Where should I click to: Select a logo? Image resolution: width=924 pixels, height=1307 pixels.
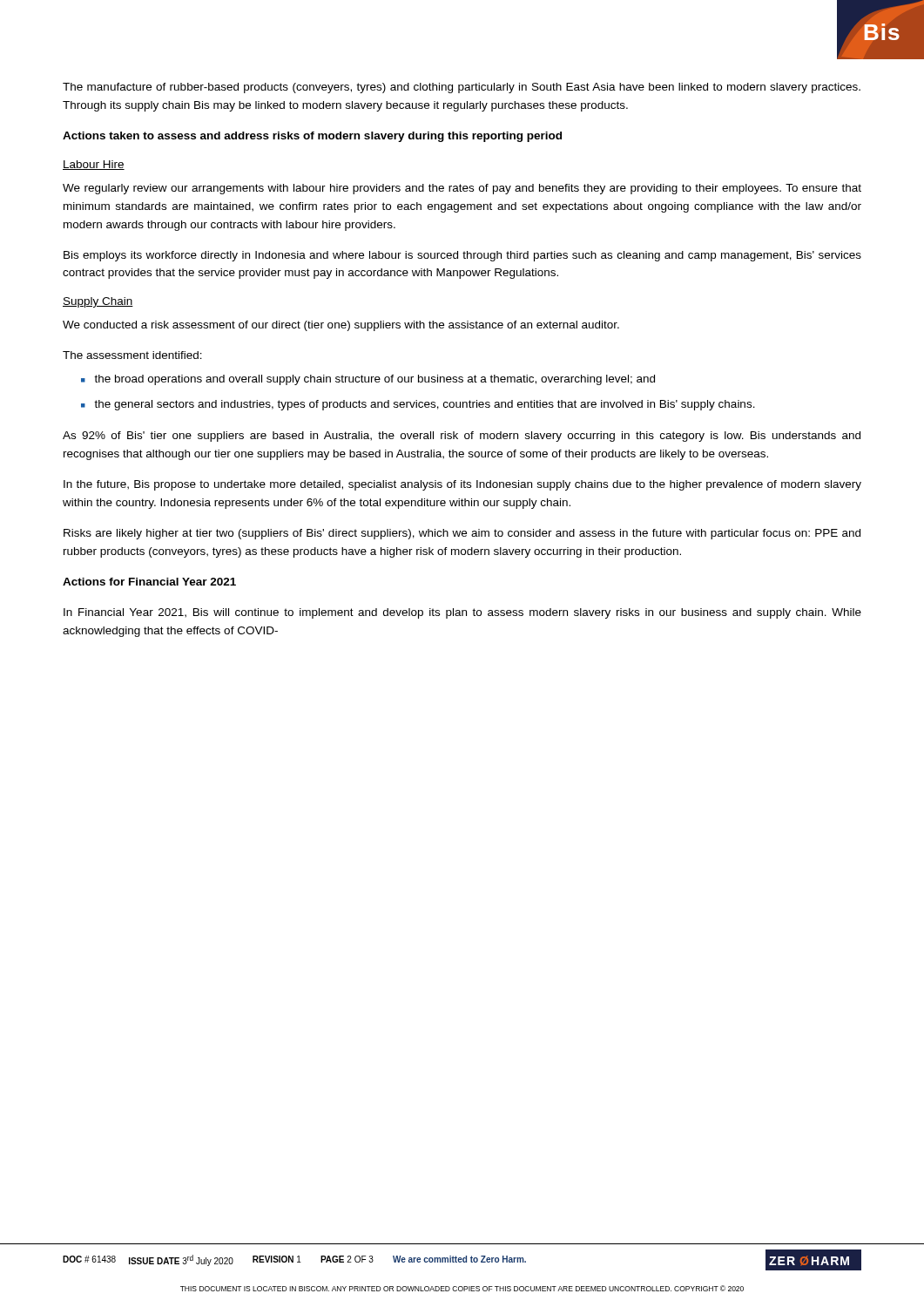[x=854, y=35]
